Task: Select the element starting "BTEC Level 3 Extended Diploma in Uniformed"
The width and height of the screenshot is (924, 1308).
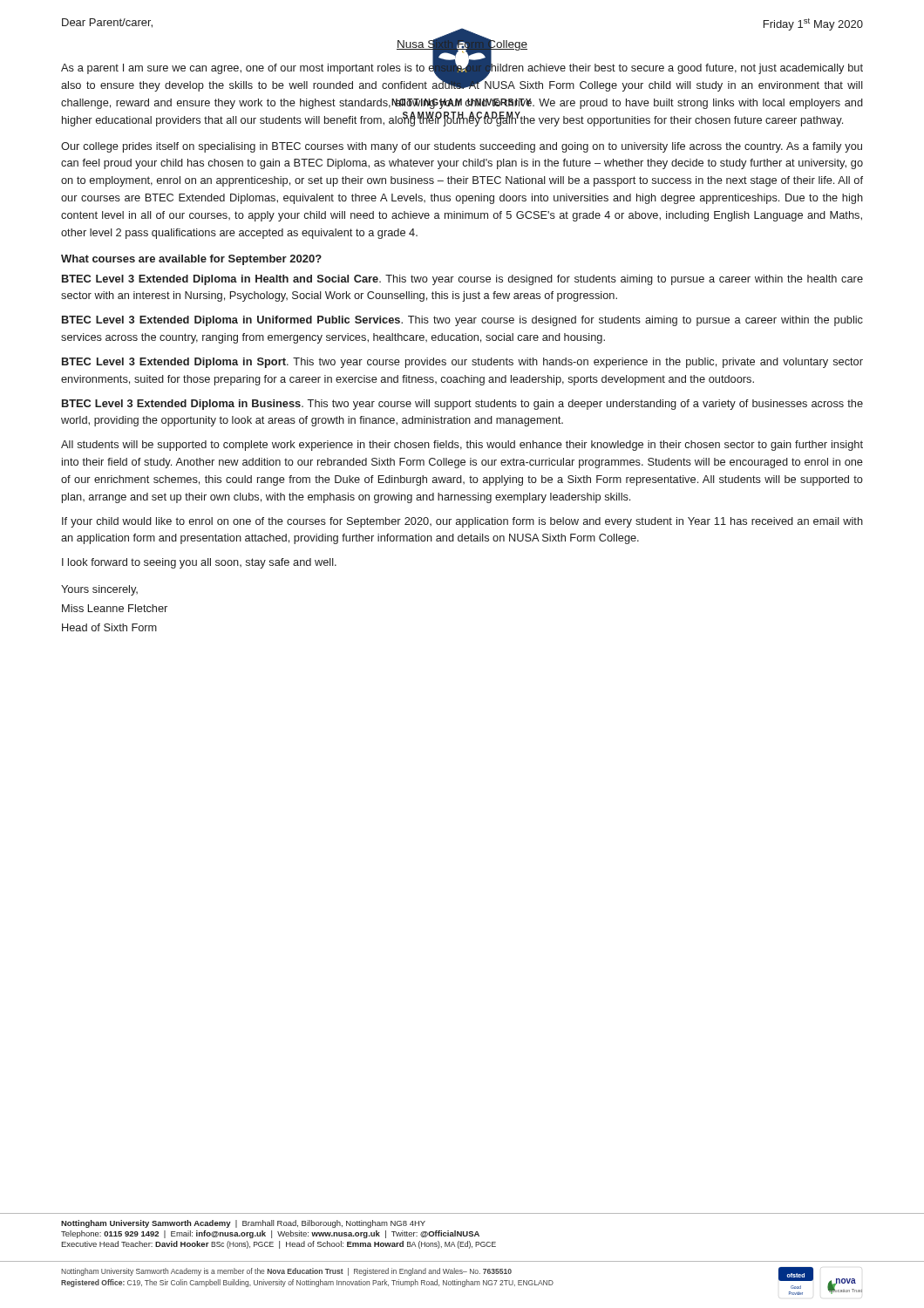Action: 462,328
